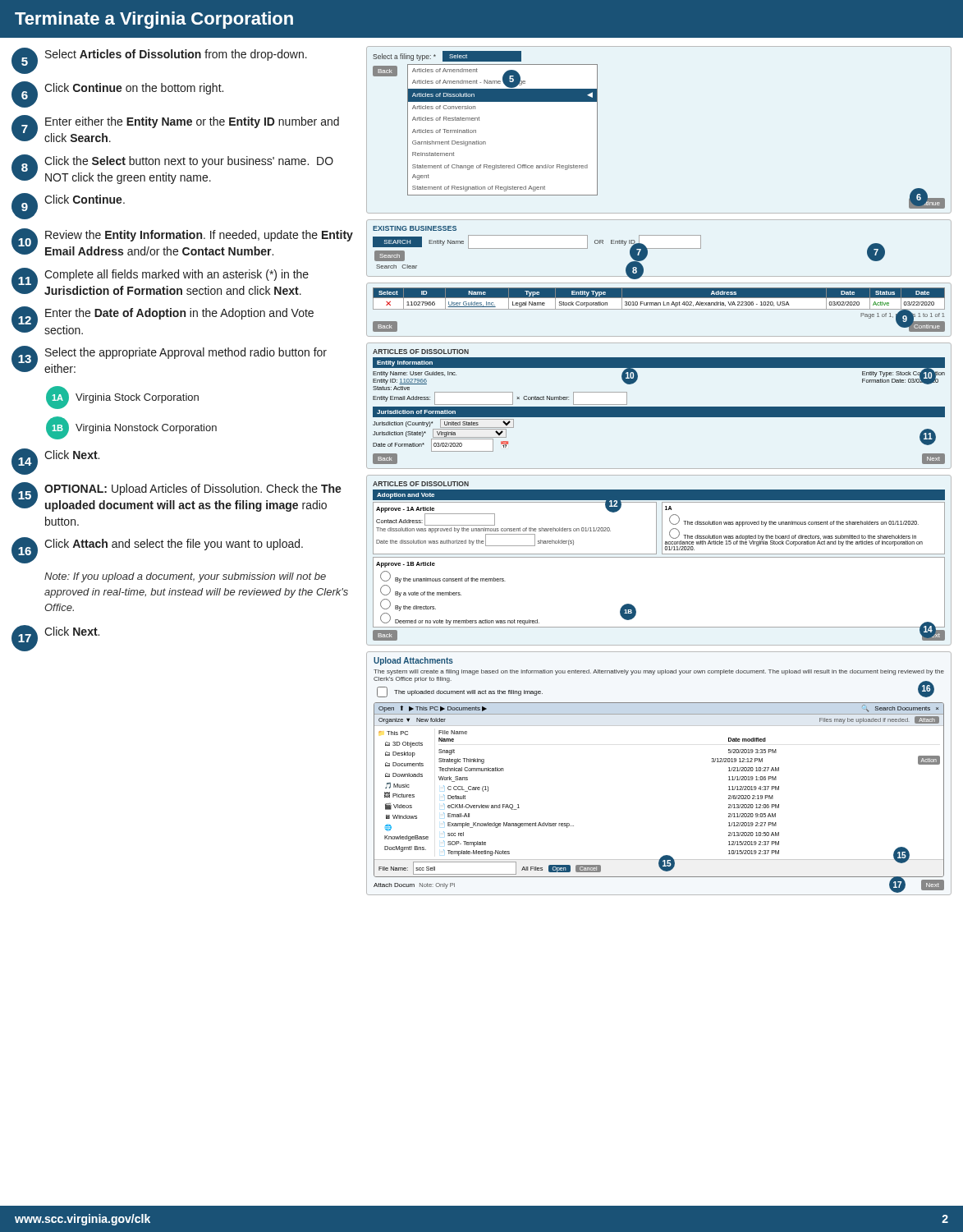963x1232 pixels.
Task: Locate the text "9 Click Continue."
Action: [68, 205]
